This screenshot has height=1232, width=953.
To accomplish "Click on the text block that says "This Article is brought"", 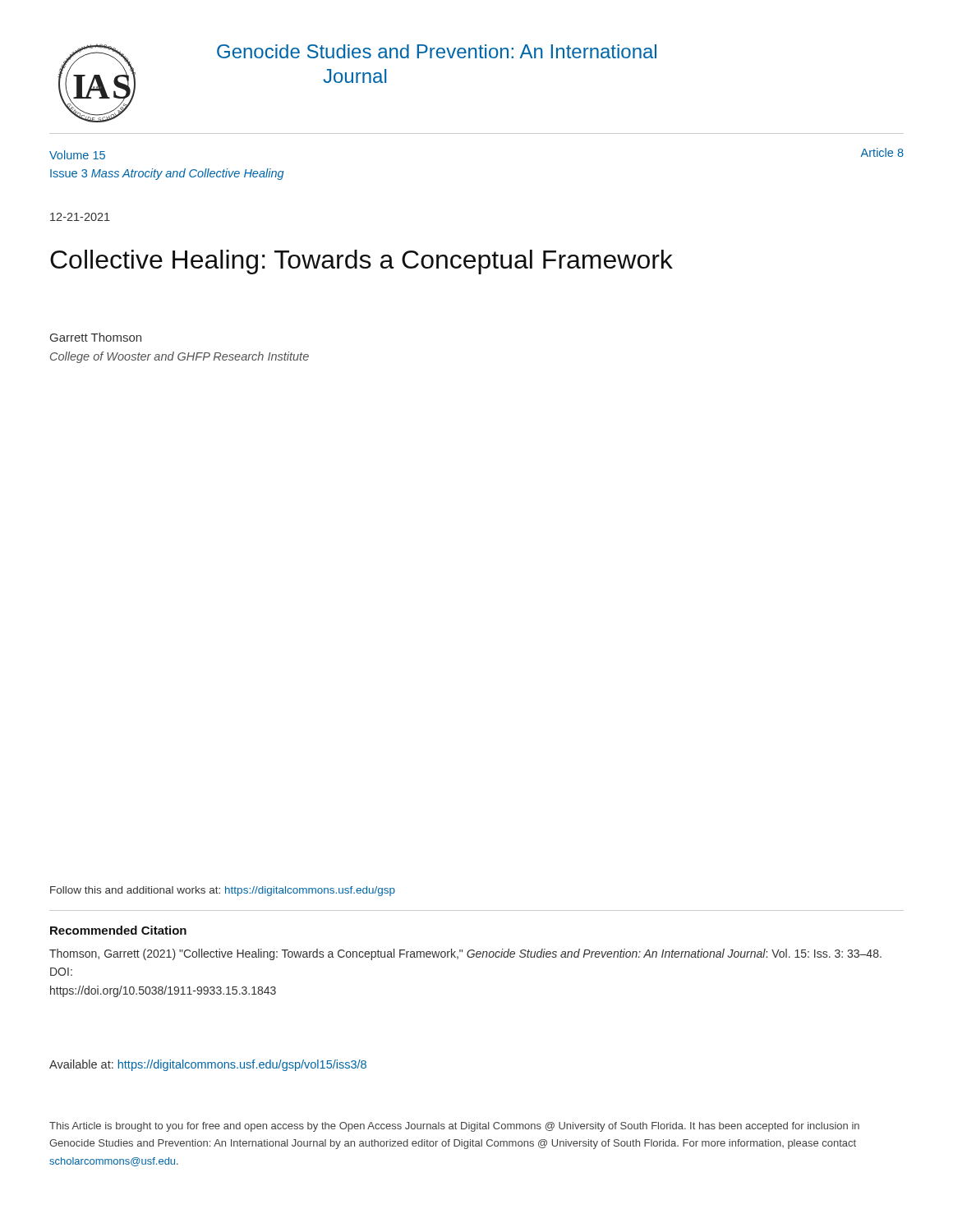I will tap(455, 1143).
